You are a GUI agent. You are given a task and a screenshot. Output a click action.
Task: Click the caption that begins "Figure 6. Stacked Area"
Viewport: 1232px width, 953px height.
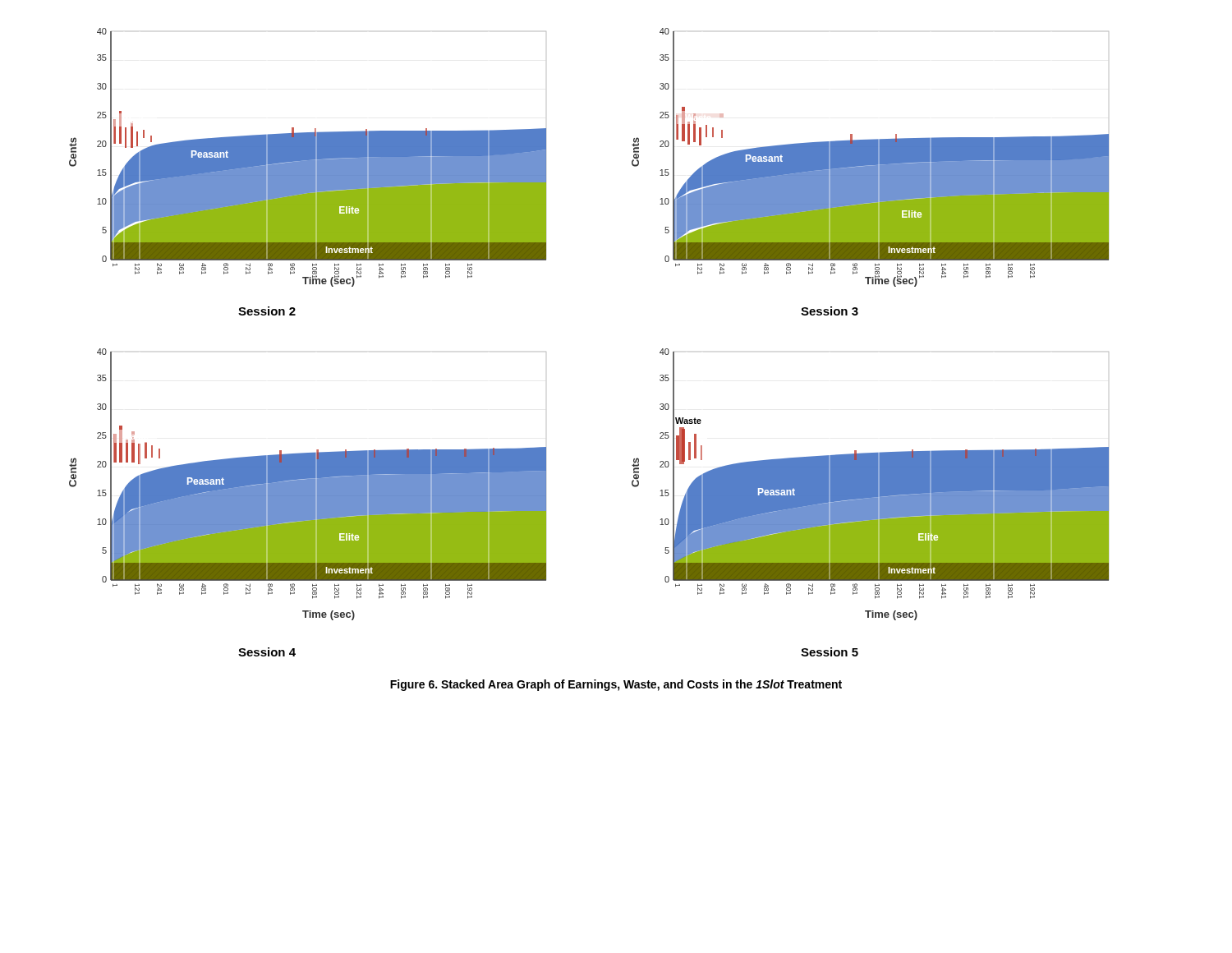click(x=616, y=684)
